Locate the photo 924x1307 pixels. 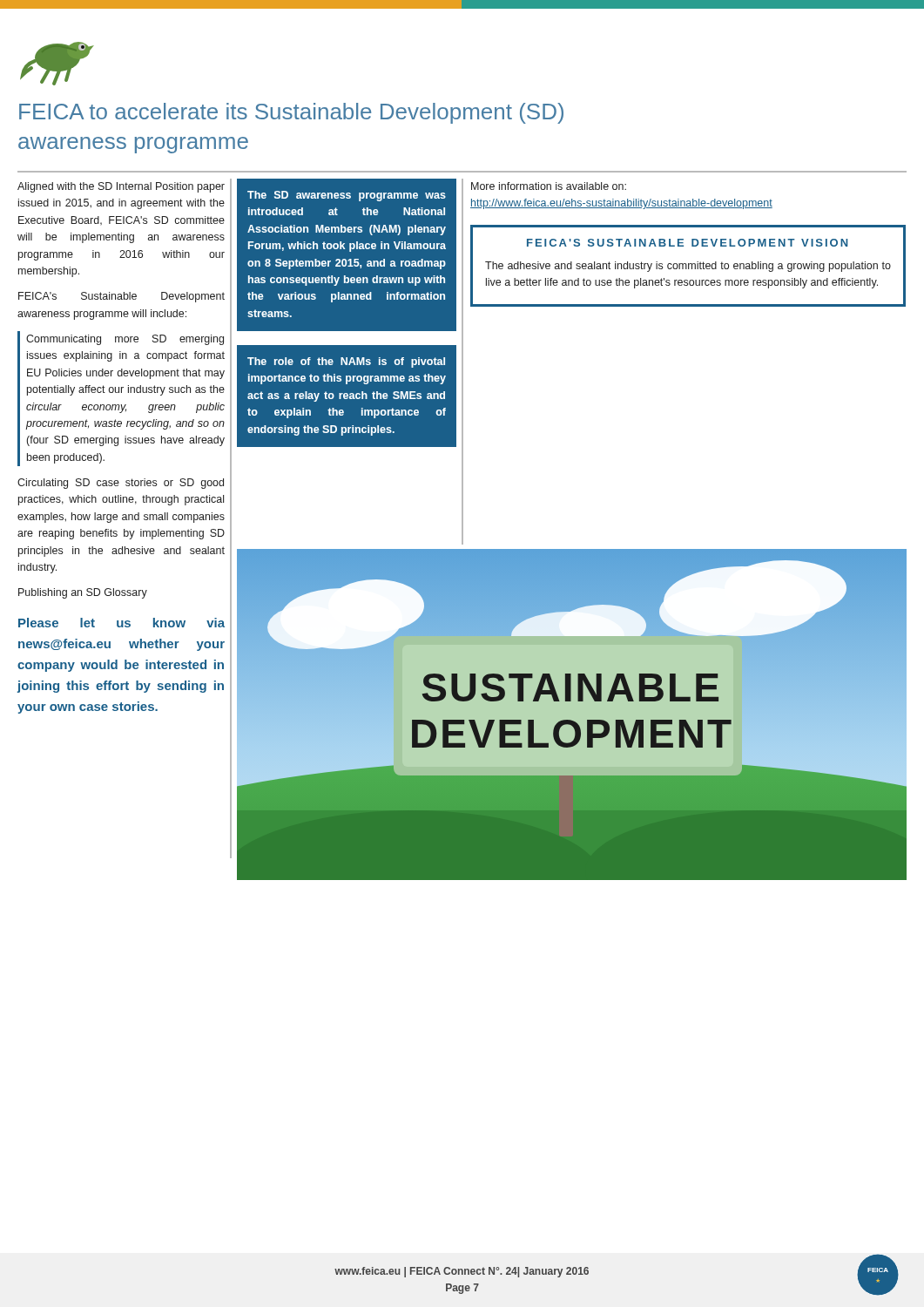pyautogui.click(x=572, y=714)
